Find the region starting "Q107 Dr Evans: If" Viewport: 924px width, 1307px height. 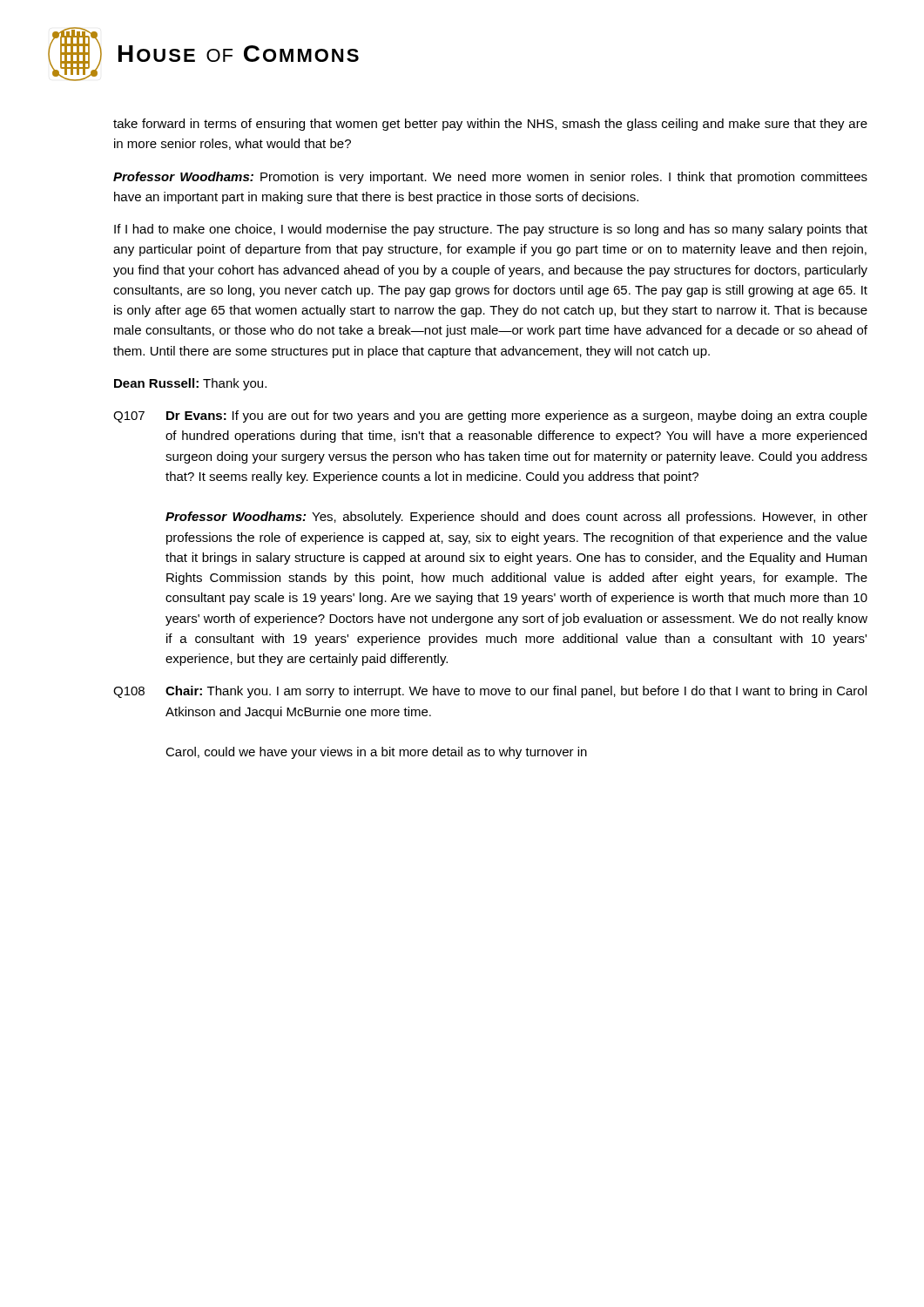coord(490,537)
